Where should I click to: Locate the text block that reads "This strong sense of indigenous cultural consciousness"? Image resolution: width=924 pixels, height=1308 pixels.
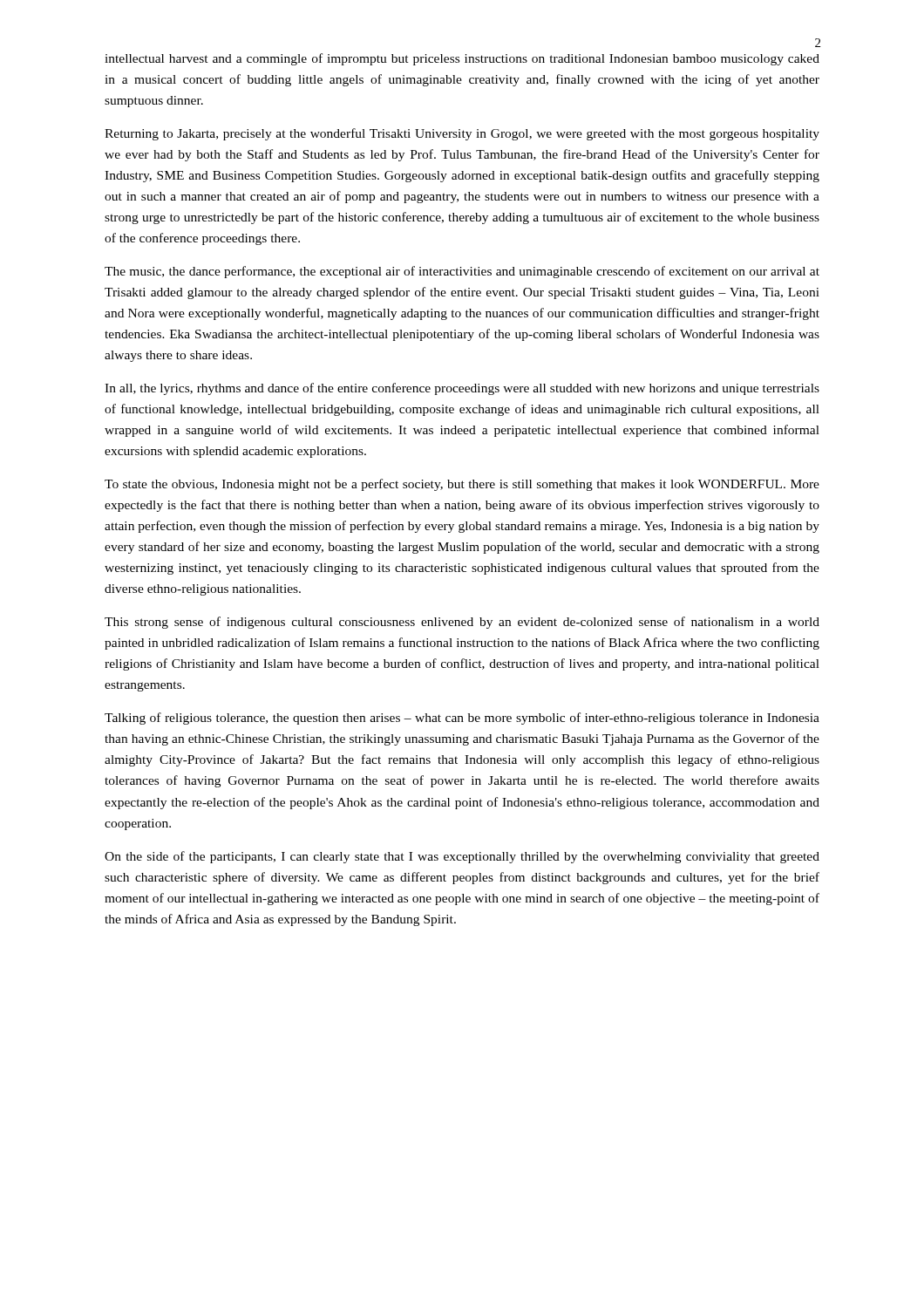[x=462, y=653]
